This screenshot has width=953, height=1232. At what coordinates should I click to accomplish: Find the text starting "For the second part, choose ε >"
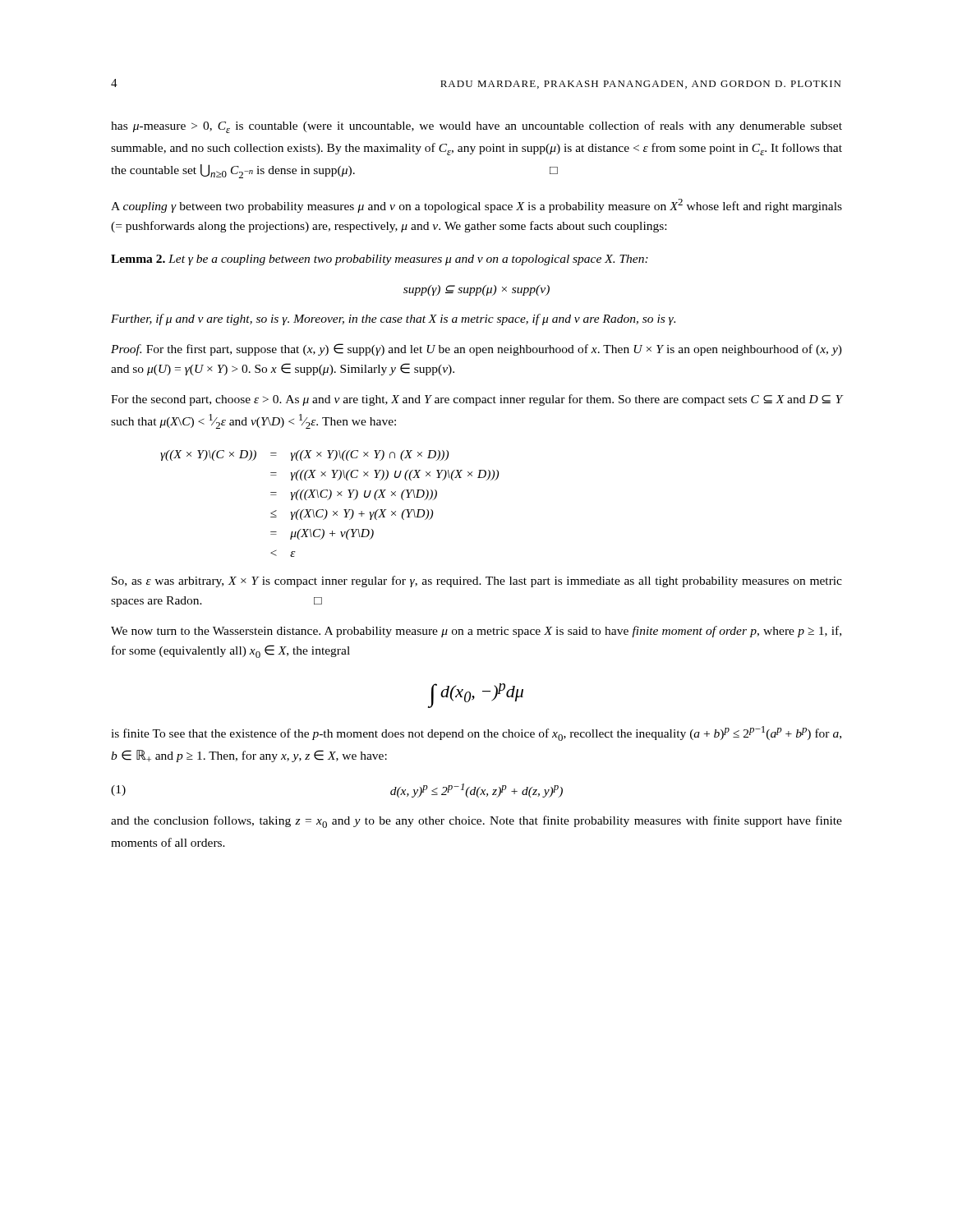point(476,411)
